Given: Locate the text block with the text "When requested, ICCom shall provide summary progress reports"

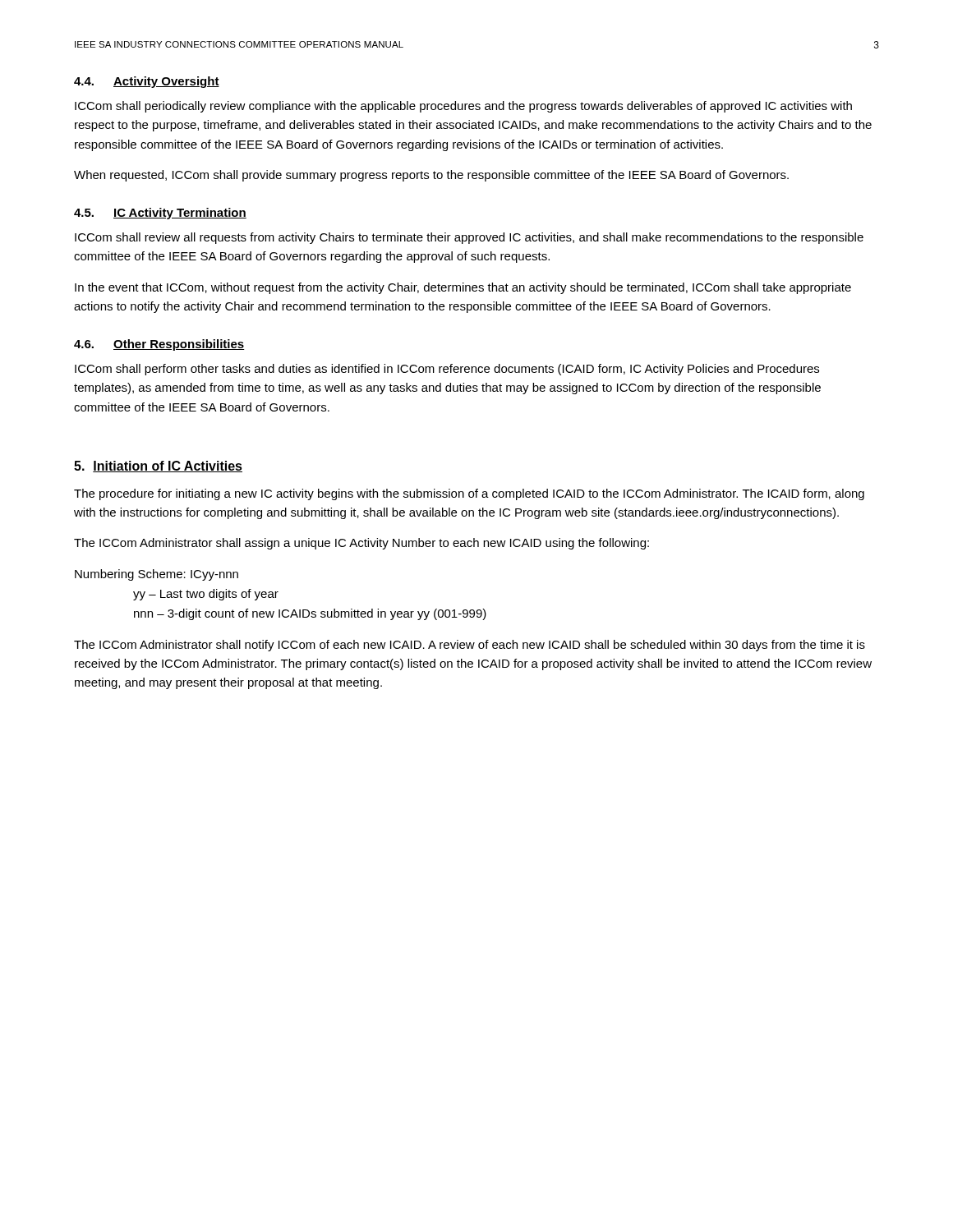Looking at the screenshot, I should pos(432,174).
